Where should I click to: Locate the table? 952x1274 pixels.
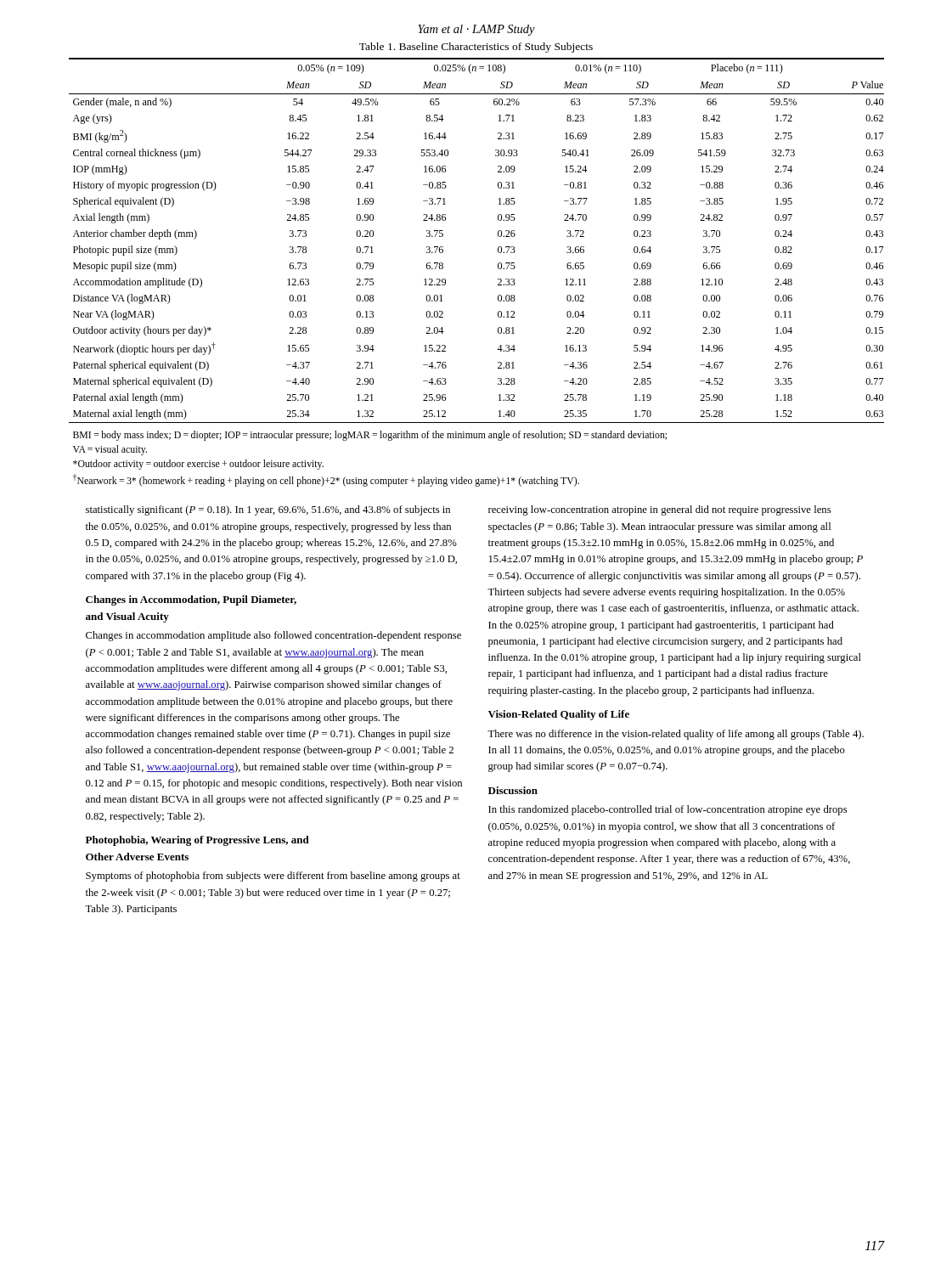[476, 240]
